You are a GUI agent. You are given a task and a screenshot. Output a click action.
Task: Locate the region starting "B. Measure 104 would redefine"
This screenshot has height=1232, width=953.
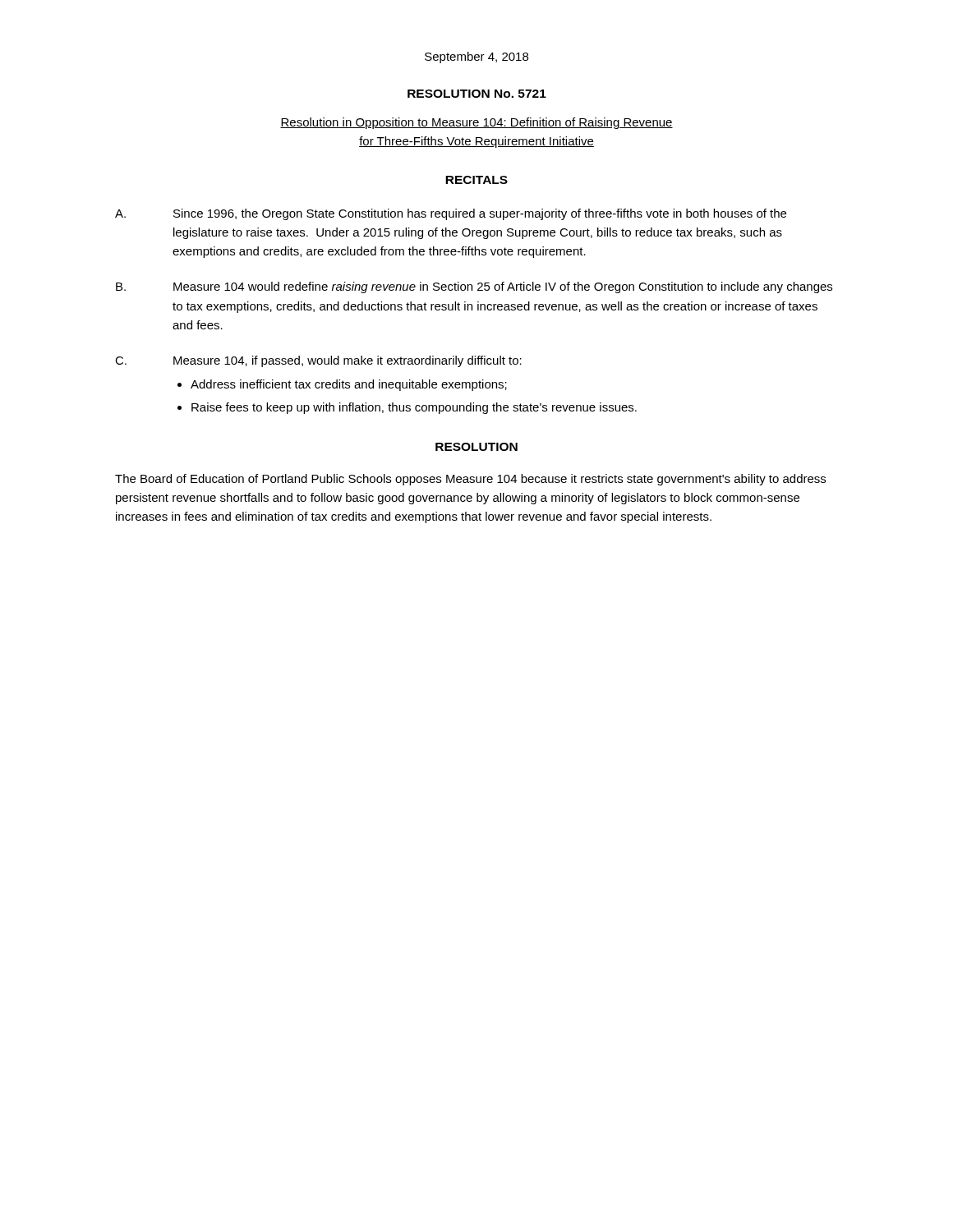(476, 306)
